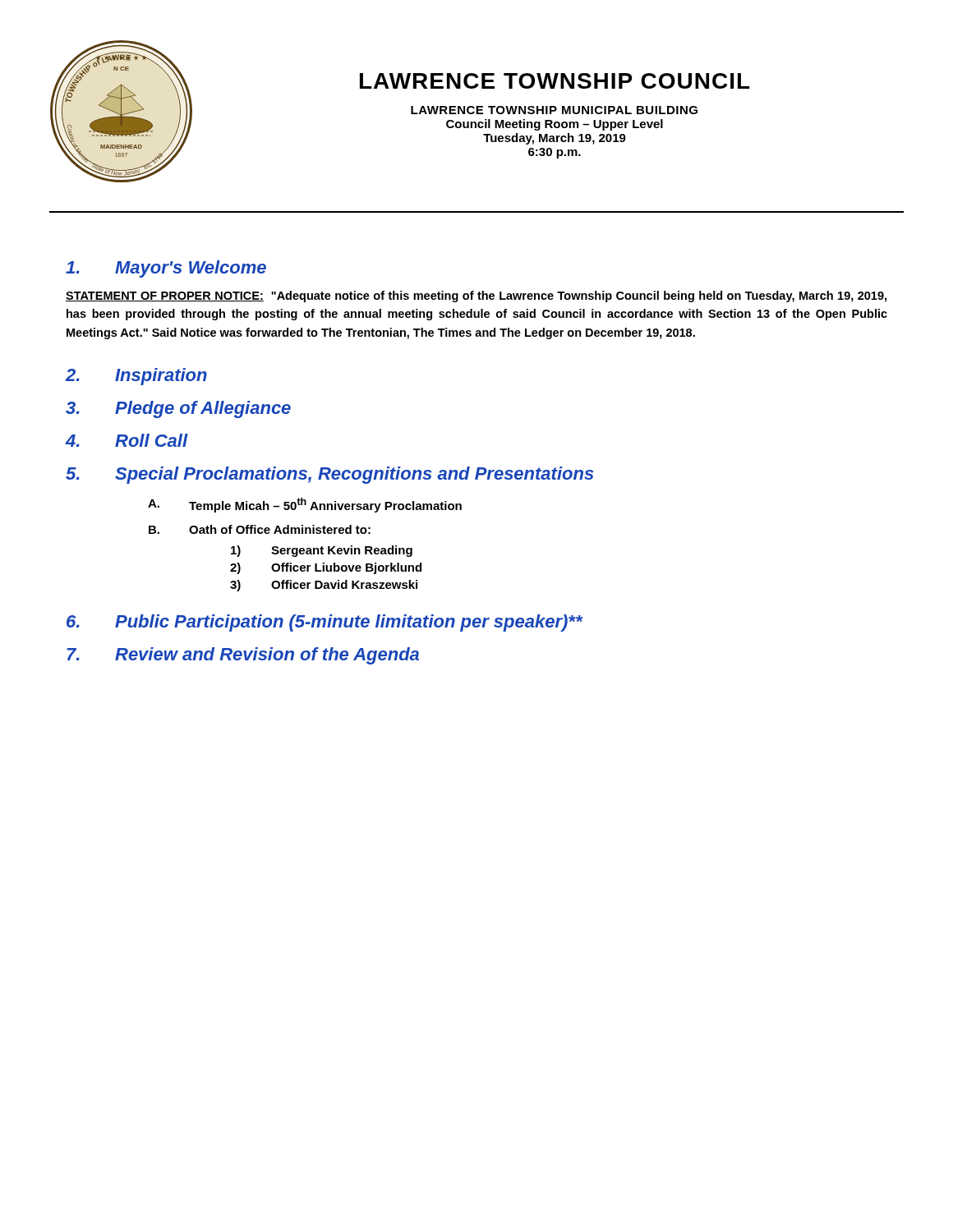Find the block starting "B. Oath of Office Administered to:"
This screenshot has height=1232, width=953.
point(260,529)
